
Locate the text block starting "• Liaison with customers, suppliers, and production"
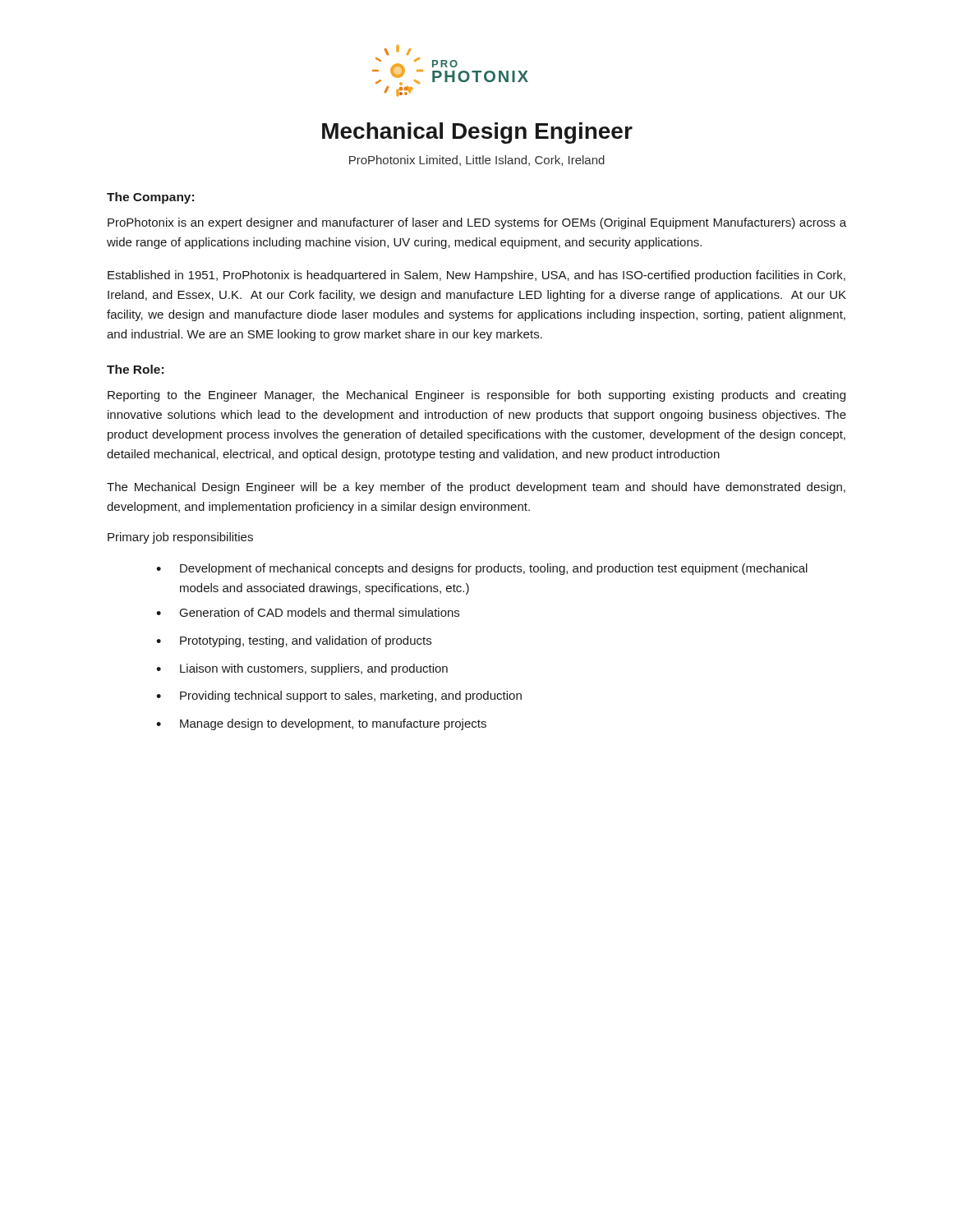point(302,669)
